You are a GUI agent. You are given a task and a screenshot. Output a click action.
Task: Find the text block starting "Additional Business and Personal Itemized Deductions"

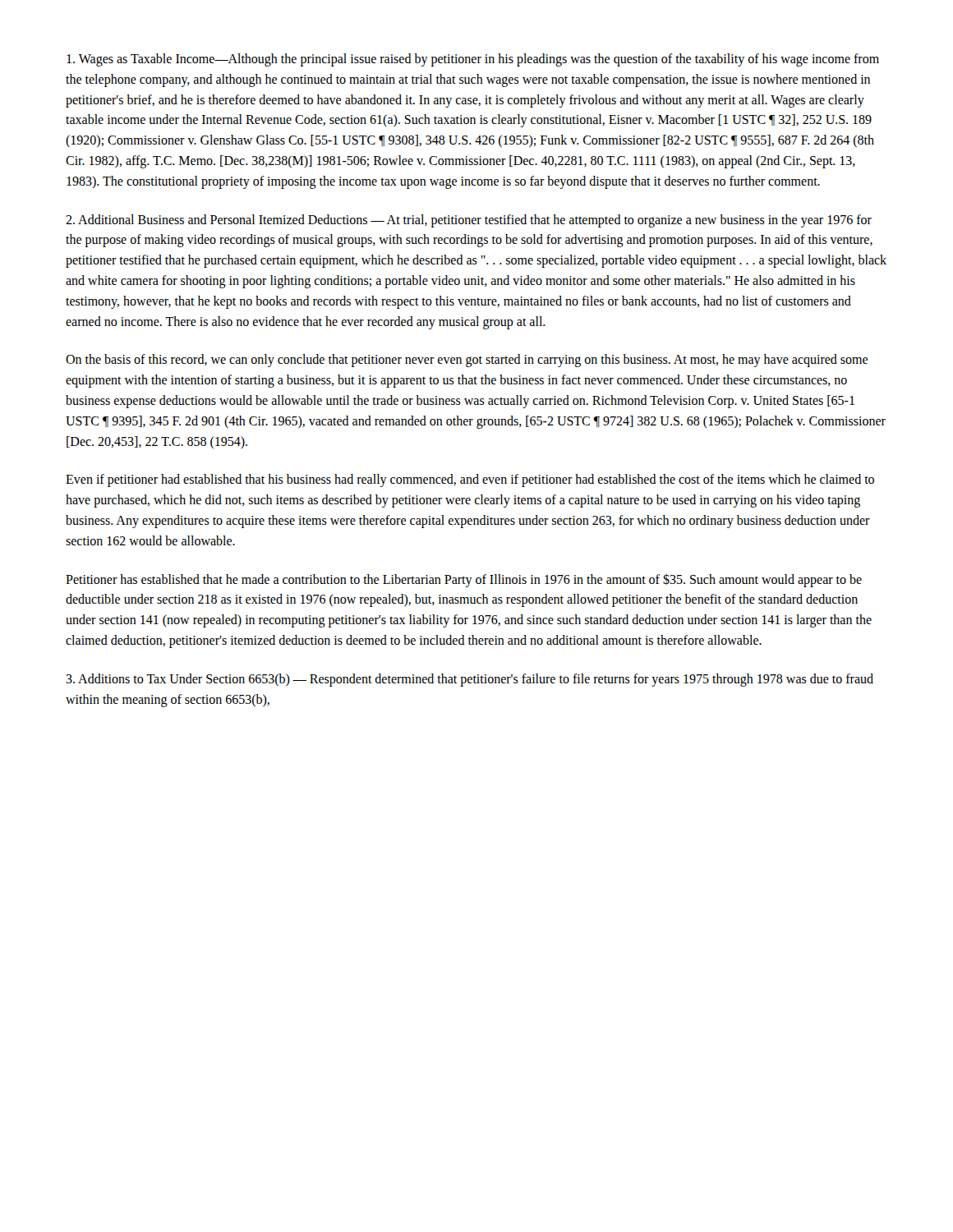click(476, 270)
